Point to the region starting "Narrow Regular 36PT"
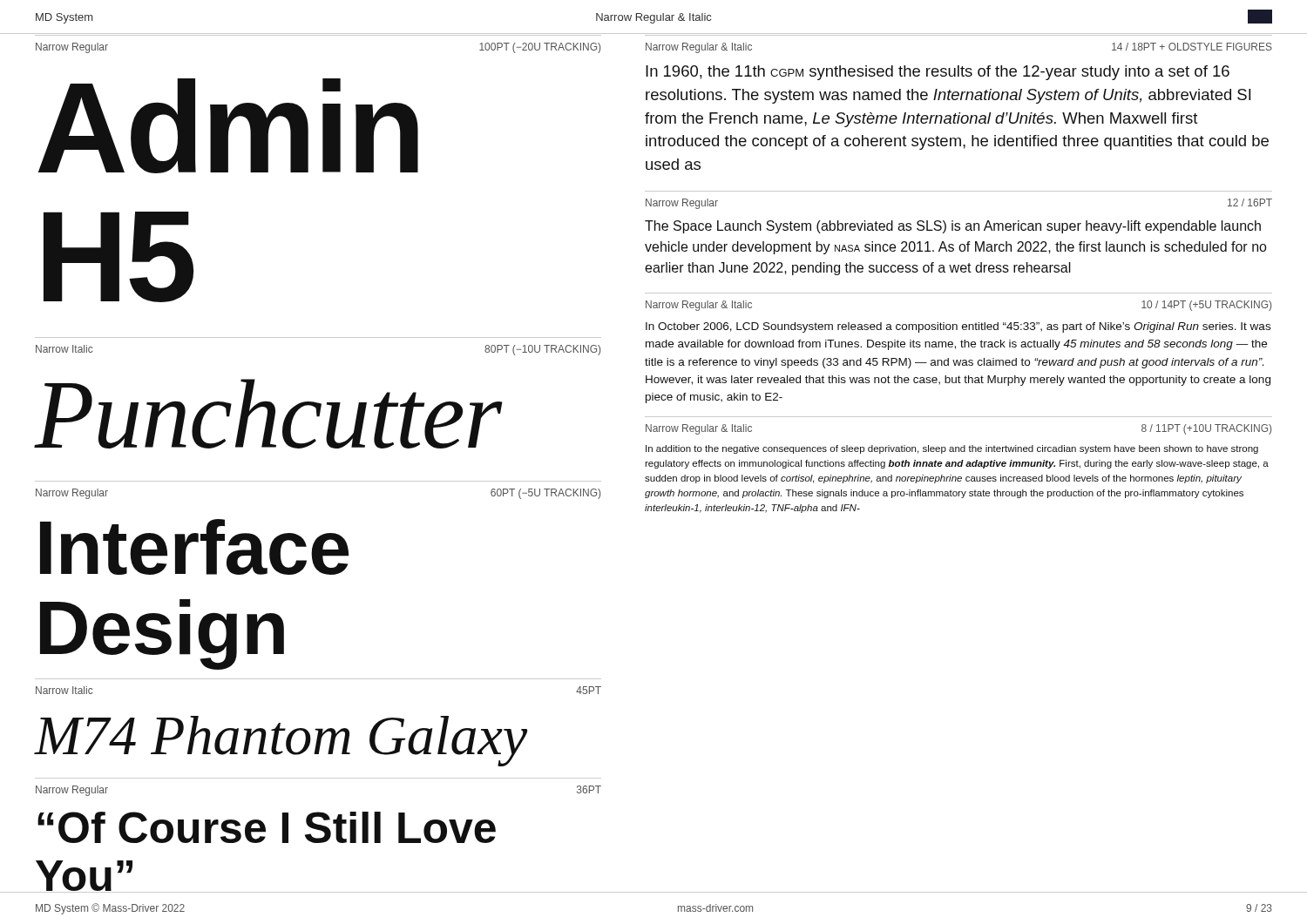Screen dimensions: 924x1307 click(x=76, y=790)
